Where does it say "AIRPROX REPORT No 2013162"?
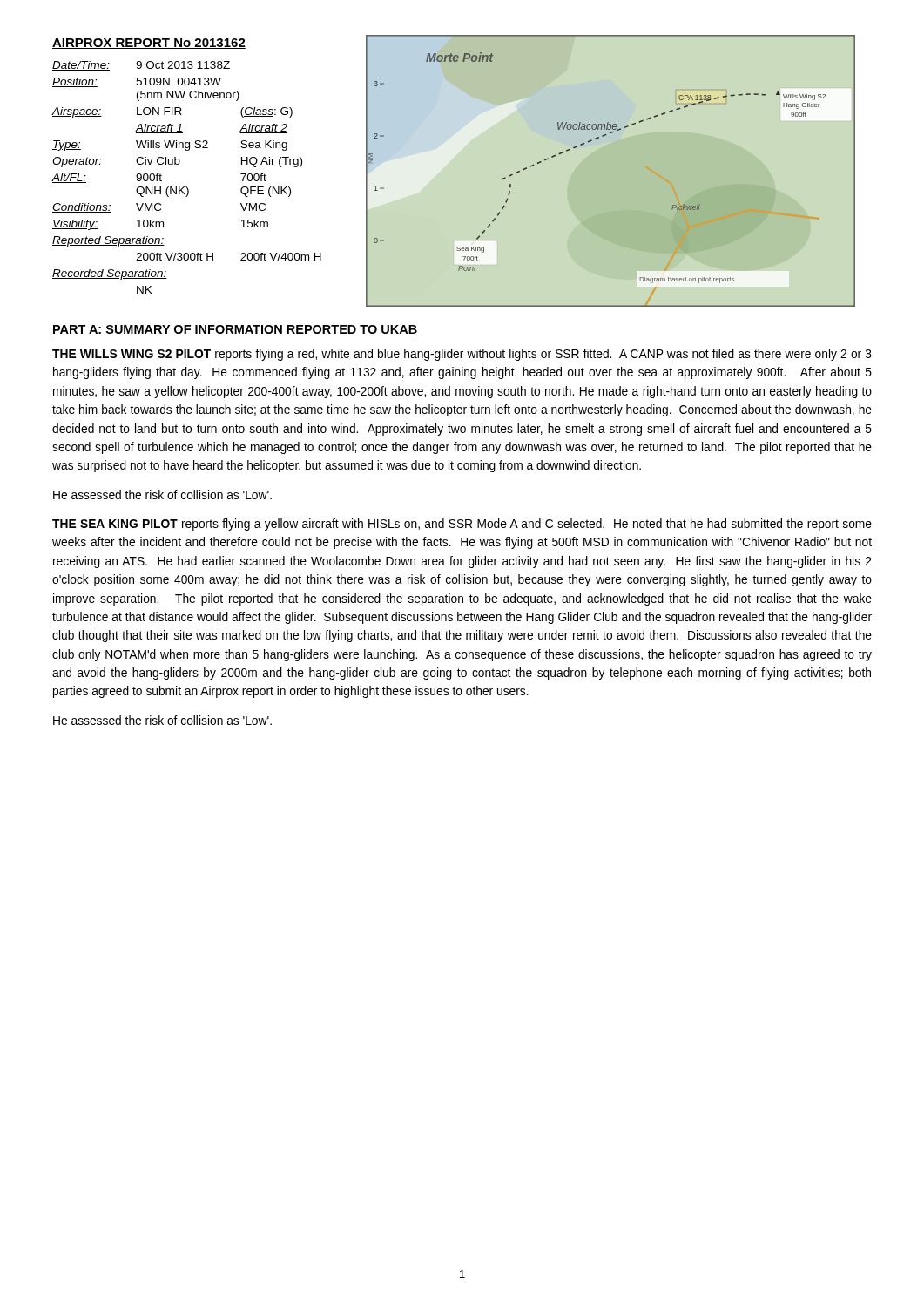This screenshot has width=924, height=1307. tap(149, 42)
